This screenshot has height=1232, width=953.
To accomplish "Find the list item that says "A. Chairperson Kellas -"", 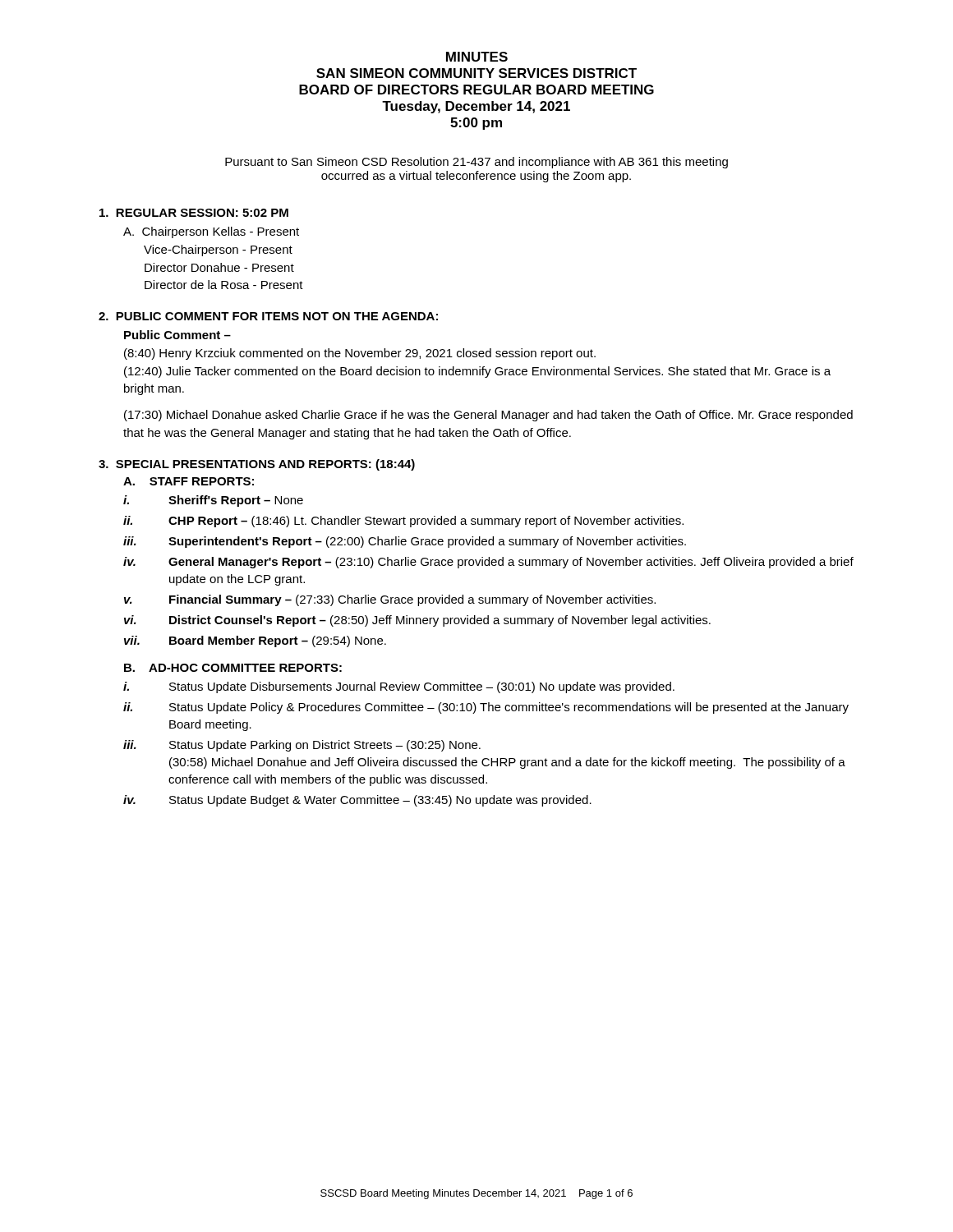I will click(x=213, y=258).
